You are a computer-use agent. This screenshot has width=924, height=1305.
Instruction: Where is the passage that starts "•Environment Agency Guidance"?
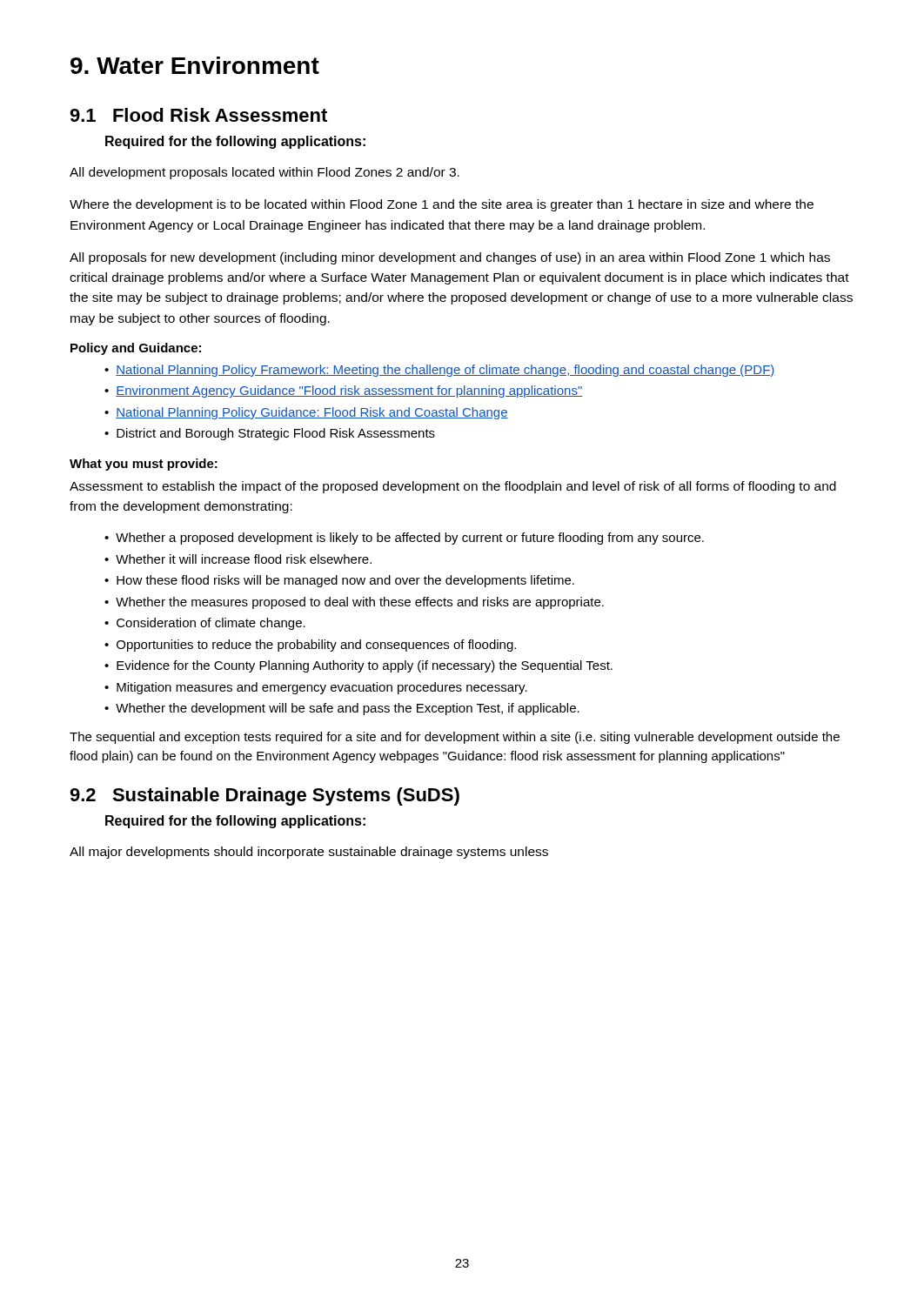pos(343,391)
